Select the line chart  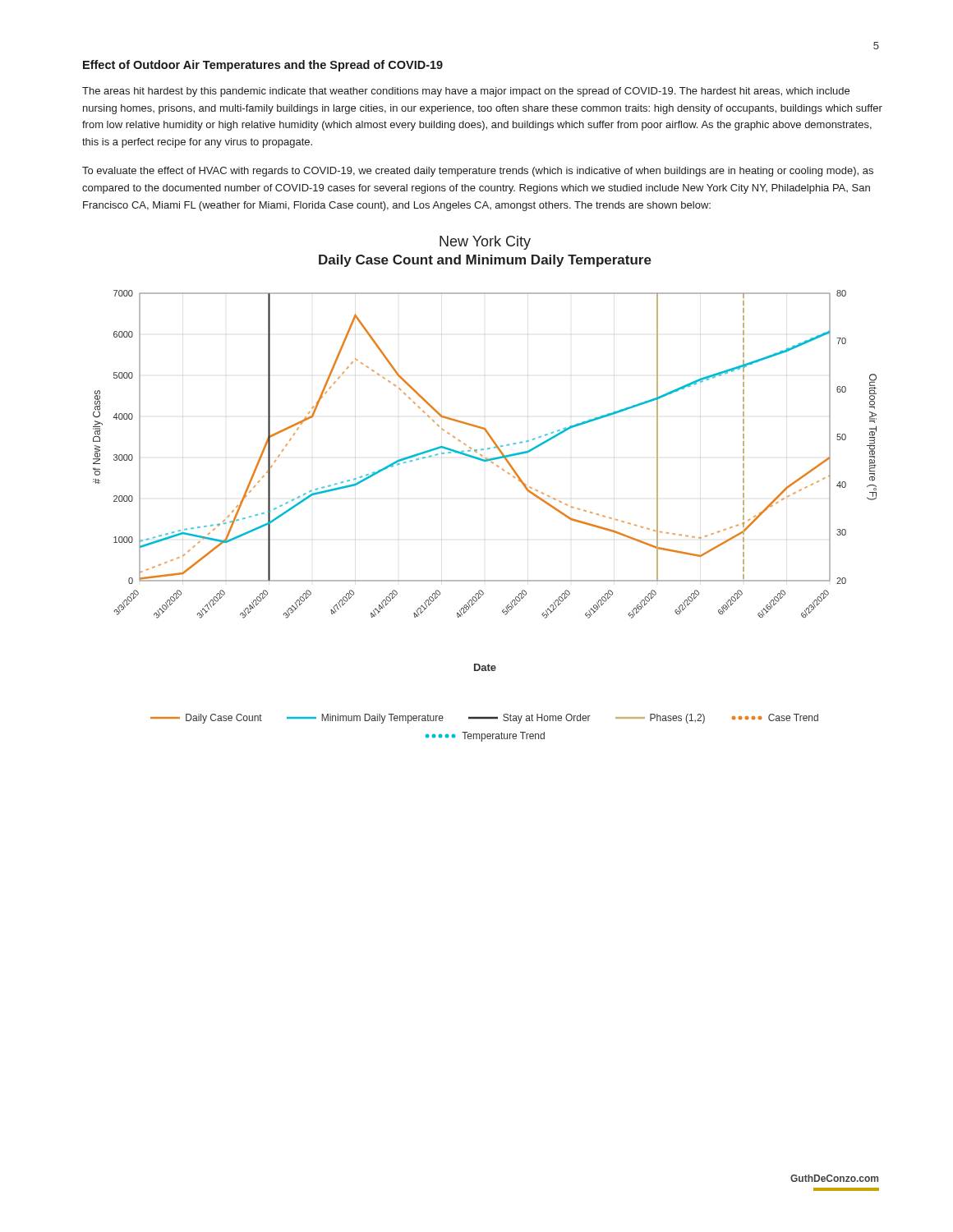pos(485,488)
